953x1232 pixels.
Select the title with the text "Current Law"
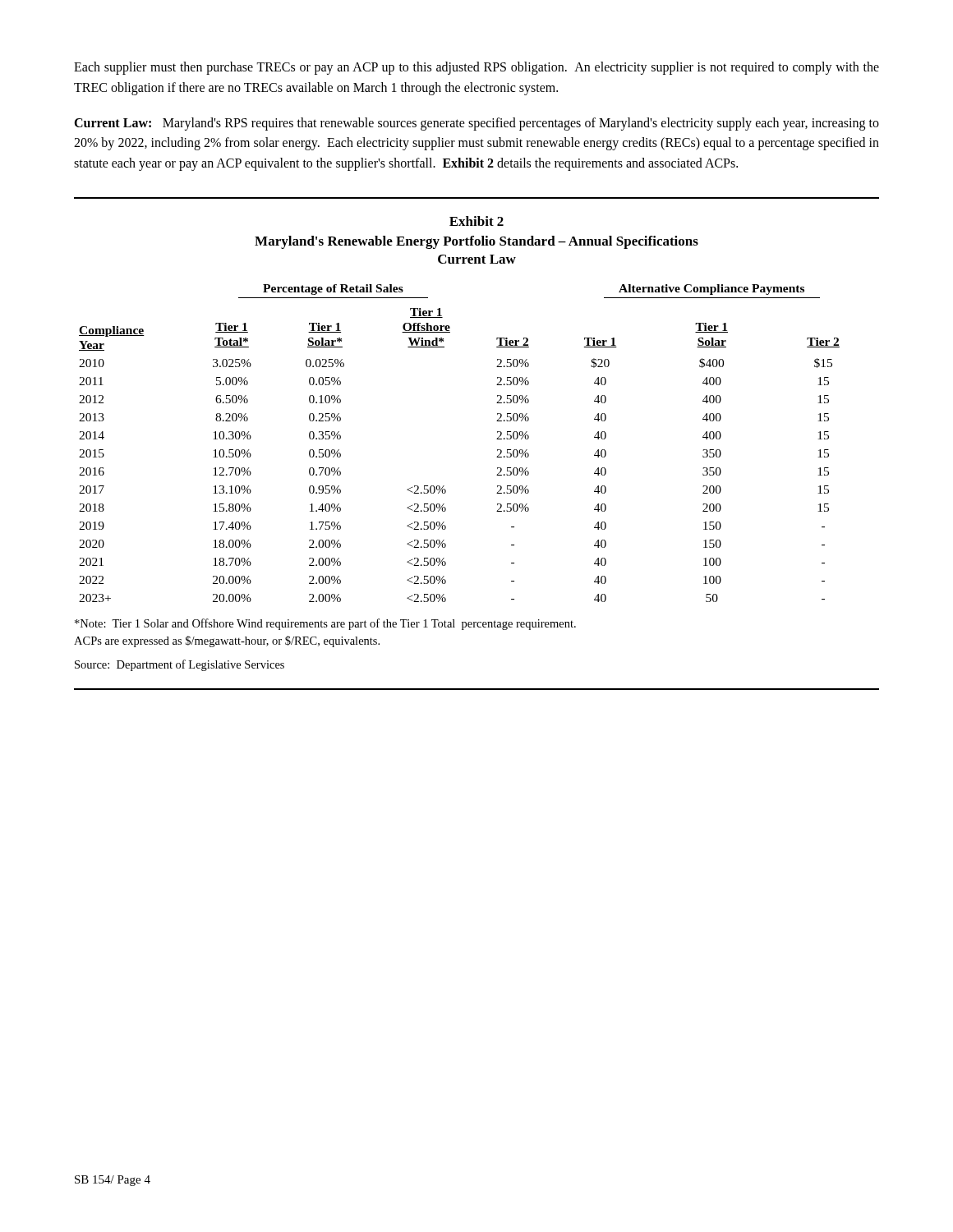[x=476, y=259]
